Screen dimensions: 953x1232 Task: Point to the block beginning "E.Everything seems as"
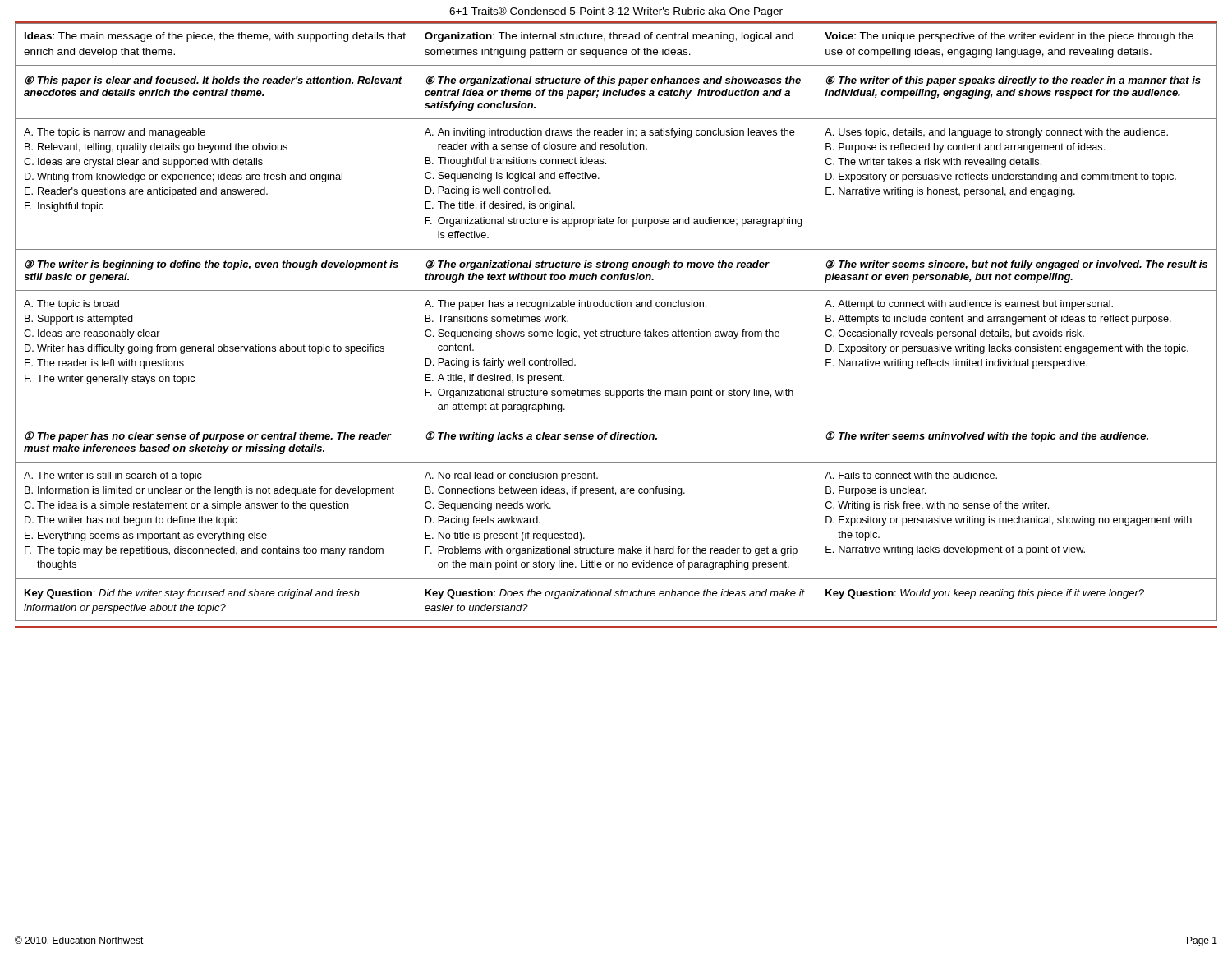coord(214,536)
